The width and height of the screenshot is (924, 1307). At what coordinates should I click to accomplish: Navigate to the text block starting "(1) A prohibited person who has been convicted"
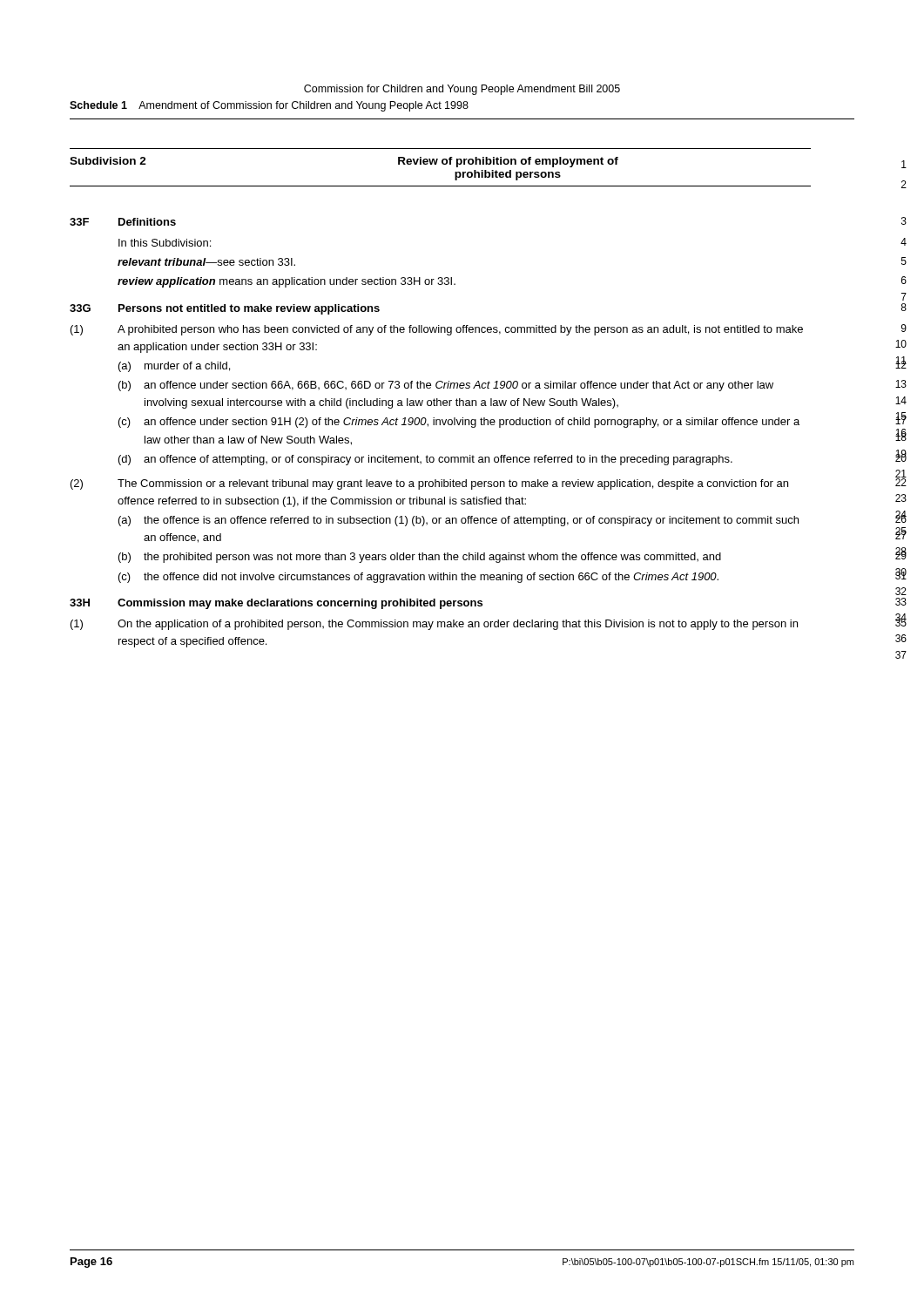[440, 338]
